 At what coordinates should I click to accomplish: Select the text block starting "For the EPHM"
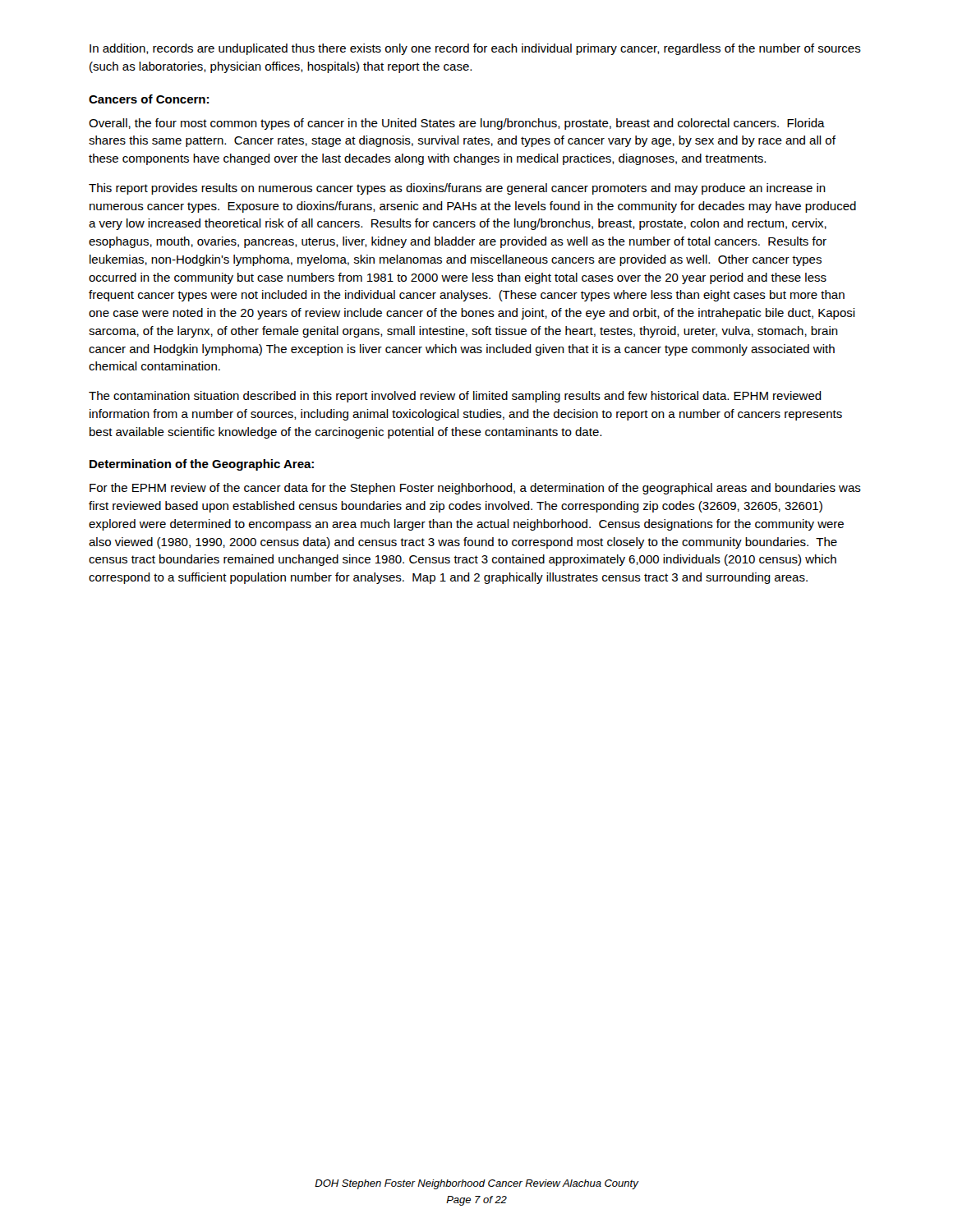tap(475, 532)
